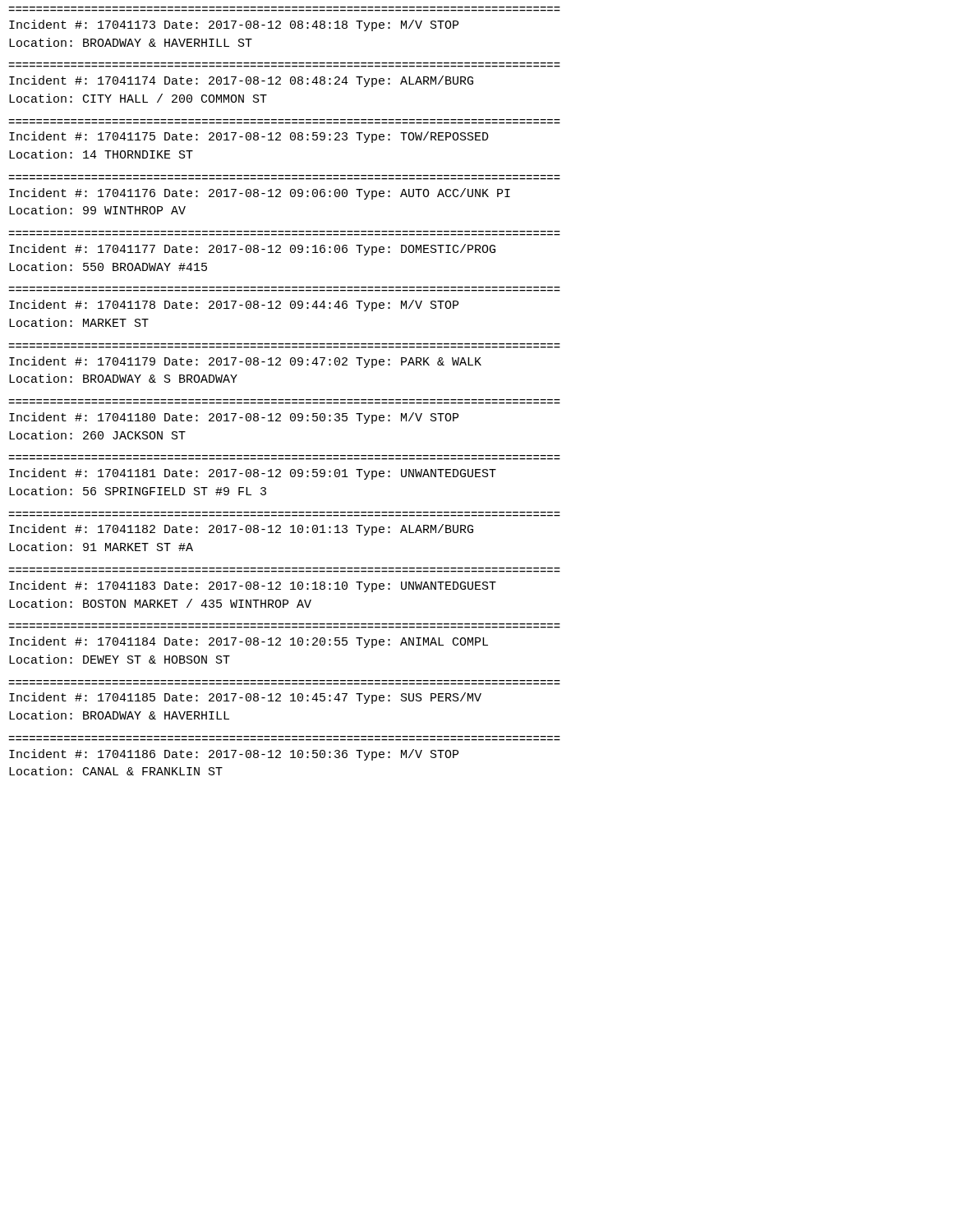The width and height of the screenshot is (953, 1232).
Task: Click on the region starting "================================================================================ Incident #: 17041178"
Action: (x=234, y=306)
